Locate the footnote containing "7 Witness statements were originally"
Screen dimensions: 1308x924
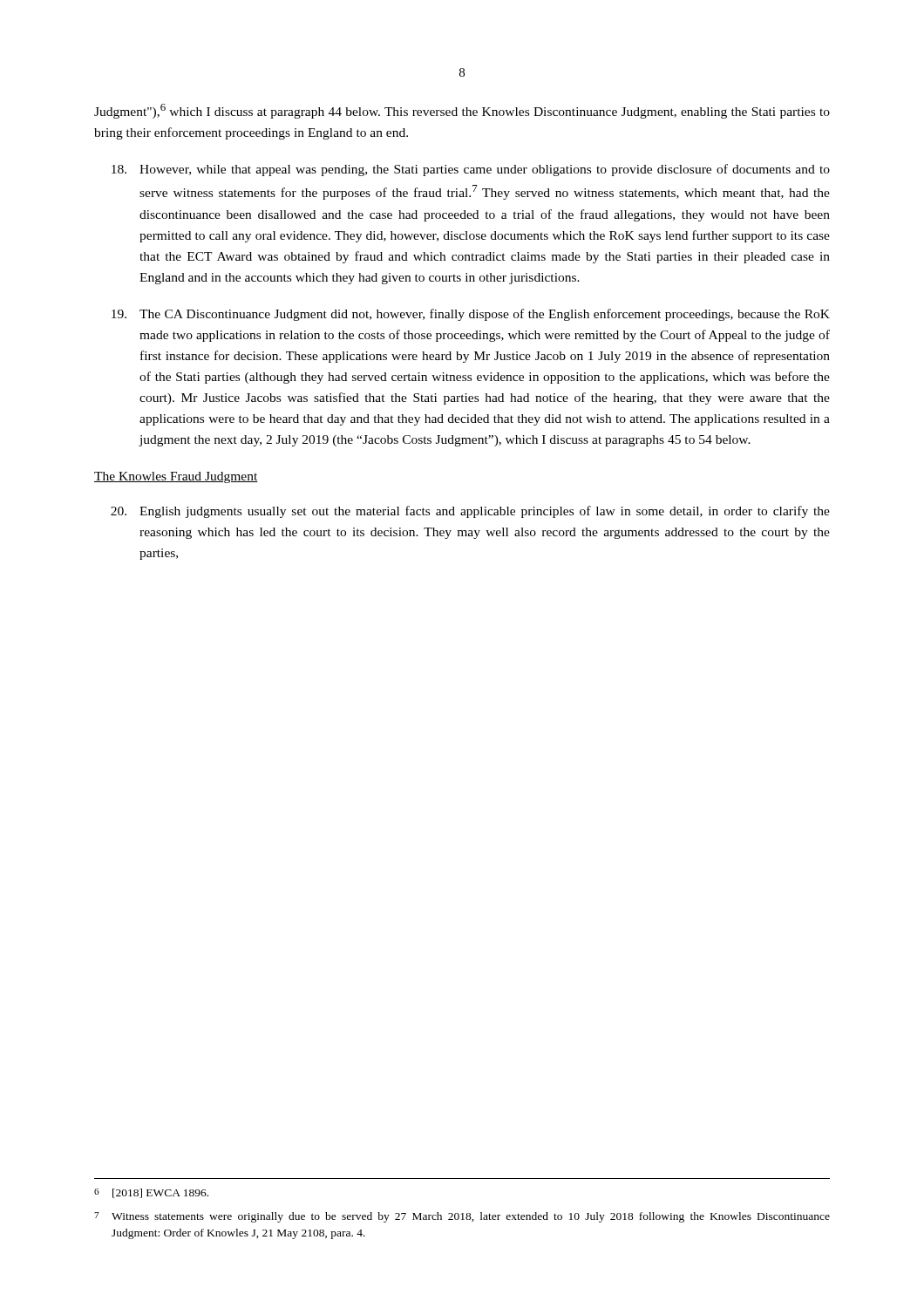pos(462,1225)
